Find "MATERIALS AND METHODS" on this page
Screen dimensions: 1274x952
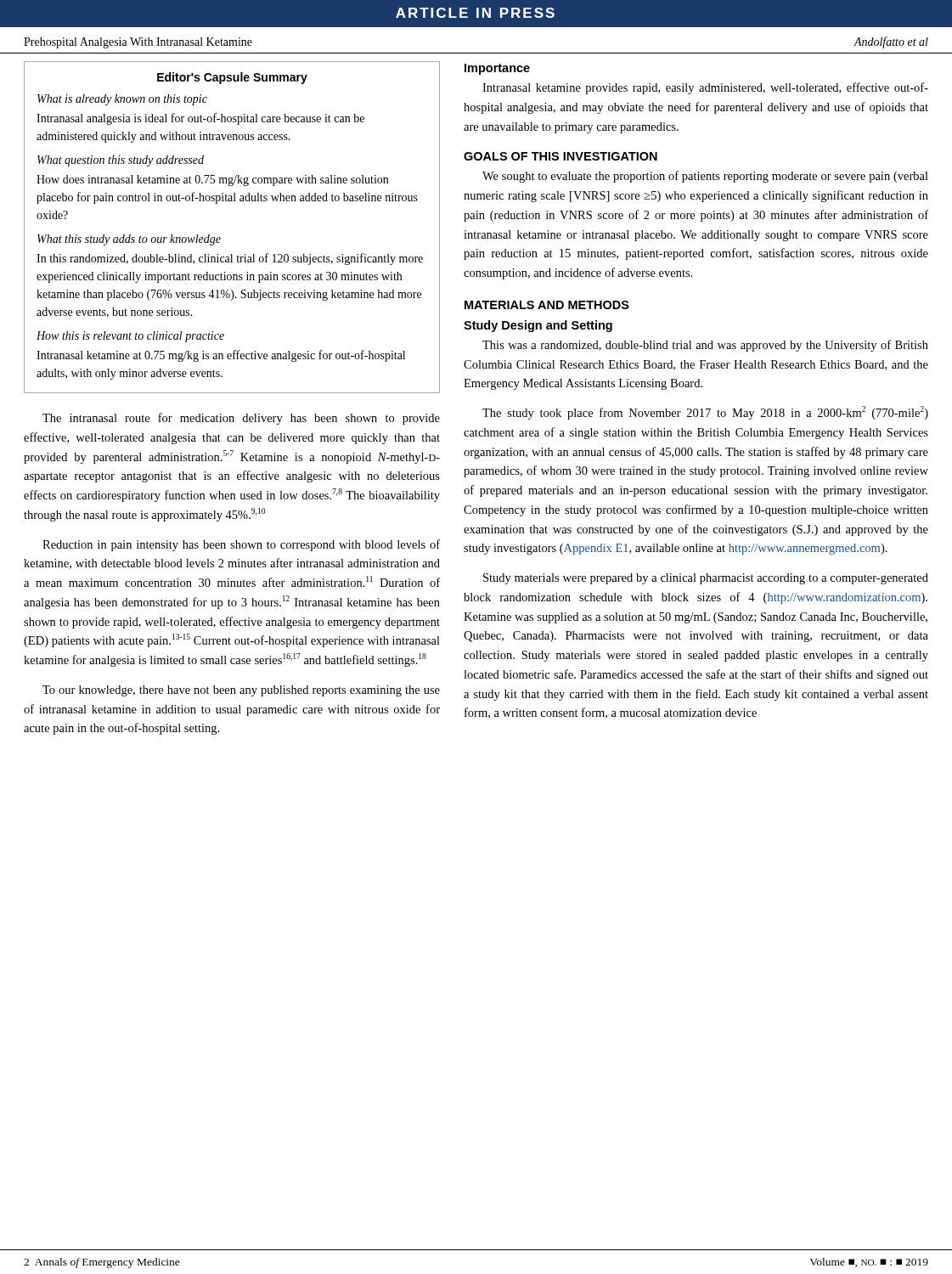click(546, 305)
